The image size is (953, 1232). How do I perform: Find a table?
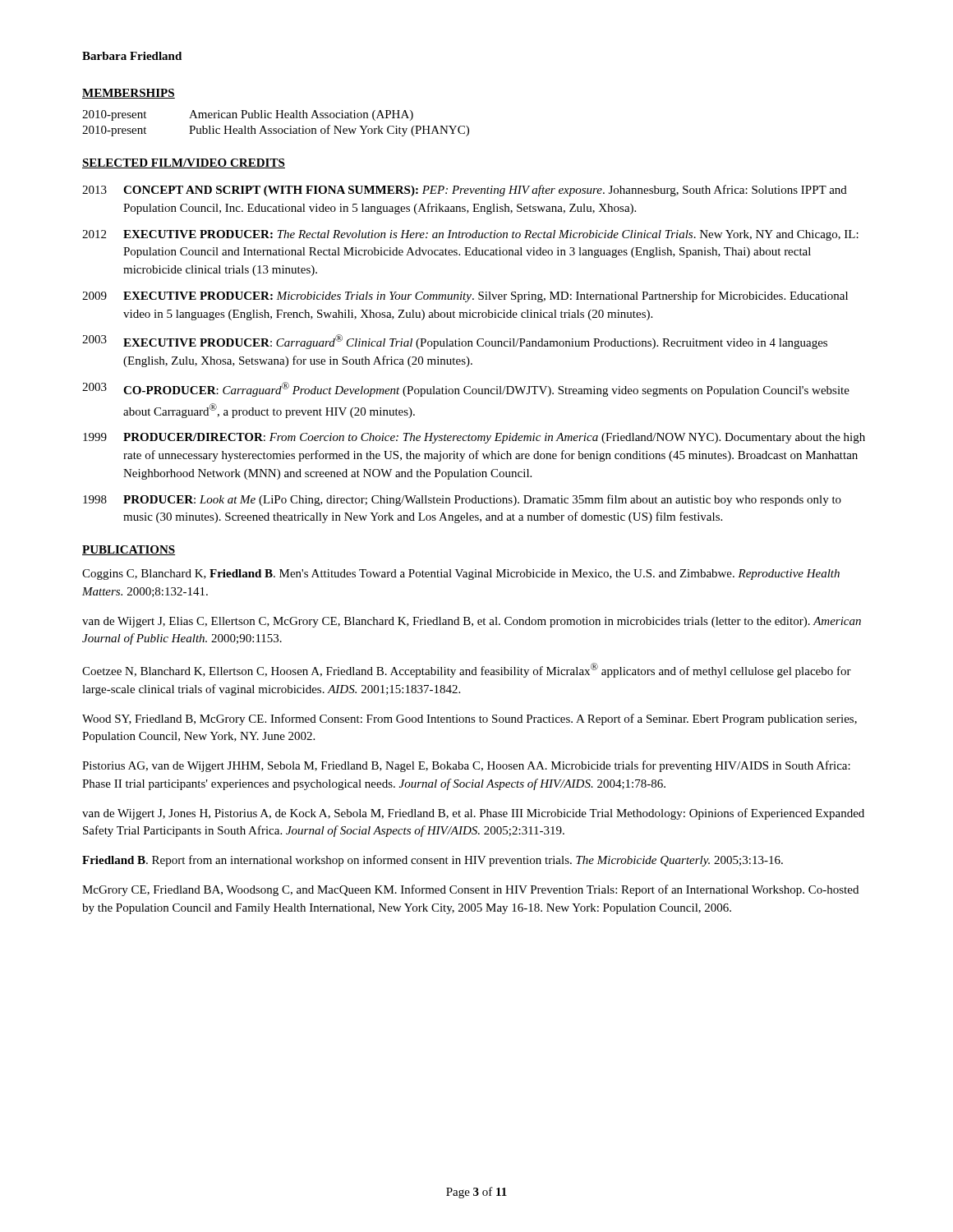(x=476, y=122)
